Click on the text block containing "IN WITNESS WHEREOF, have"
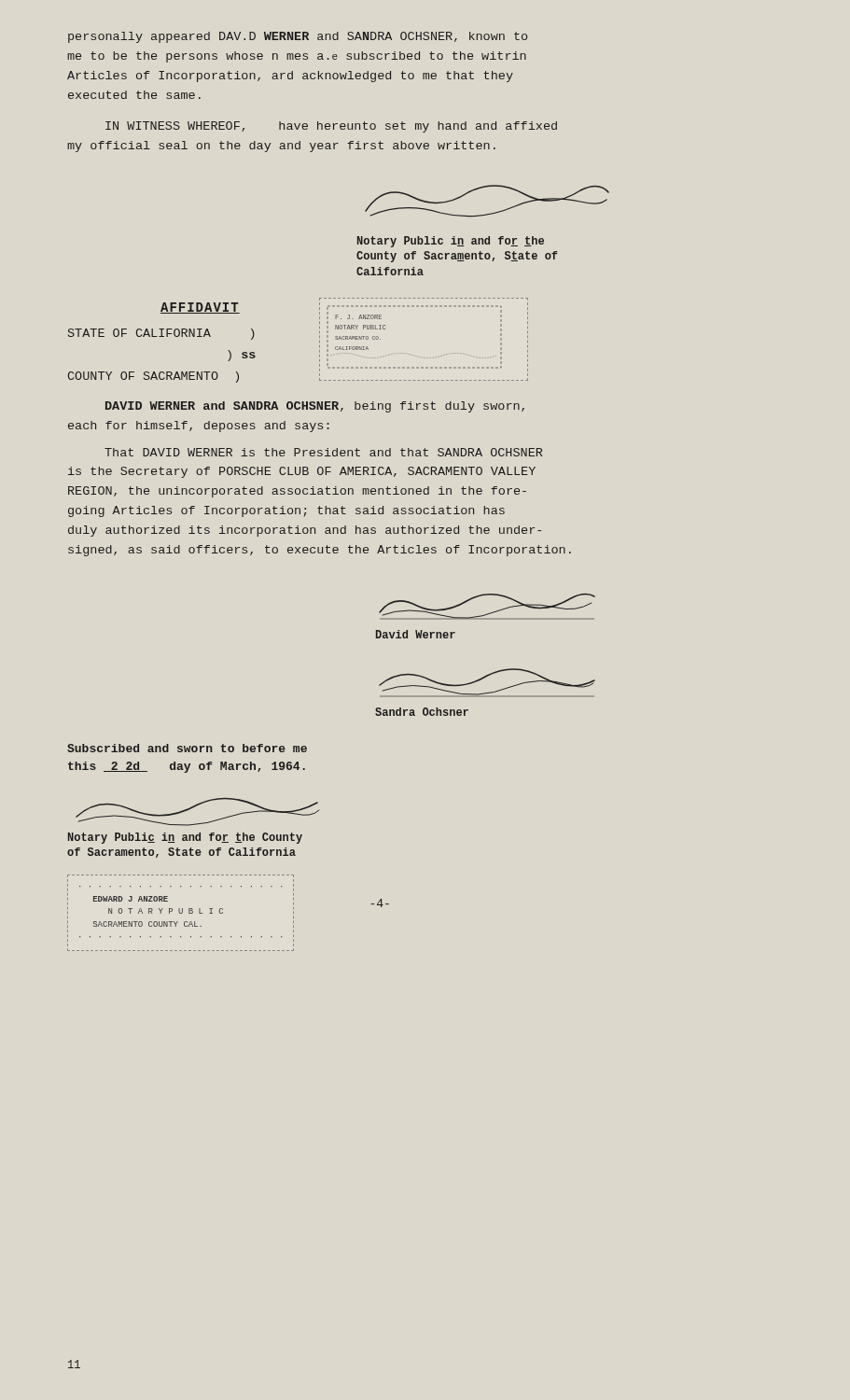The height and width of the screenshot is (1400, 850). 313,136
